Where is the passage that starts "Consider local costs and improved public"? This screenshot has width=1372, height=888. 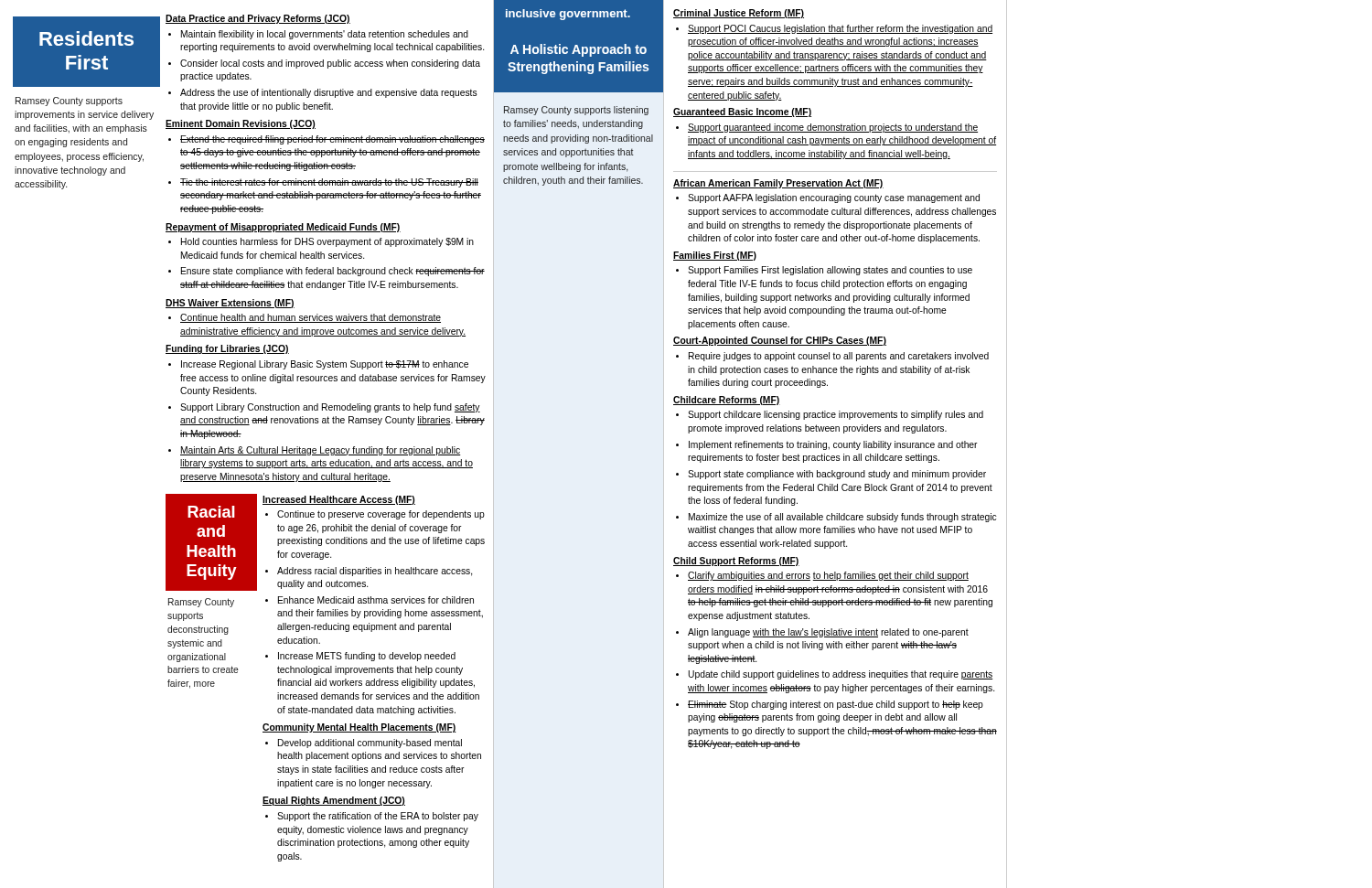coord(330,70)
